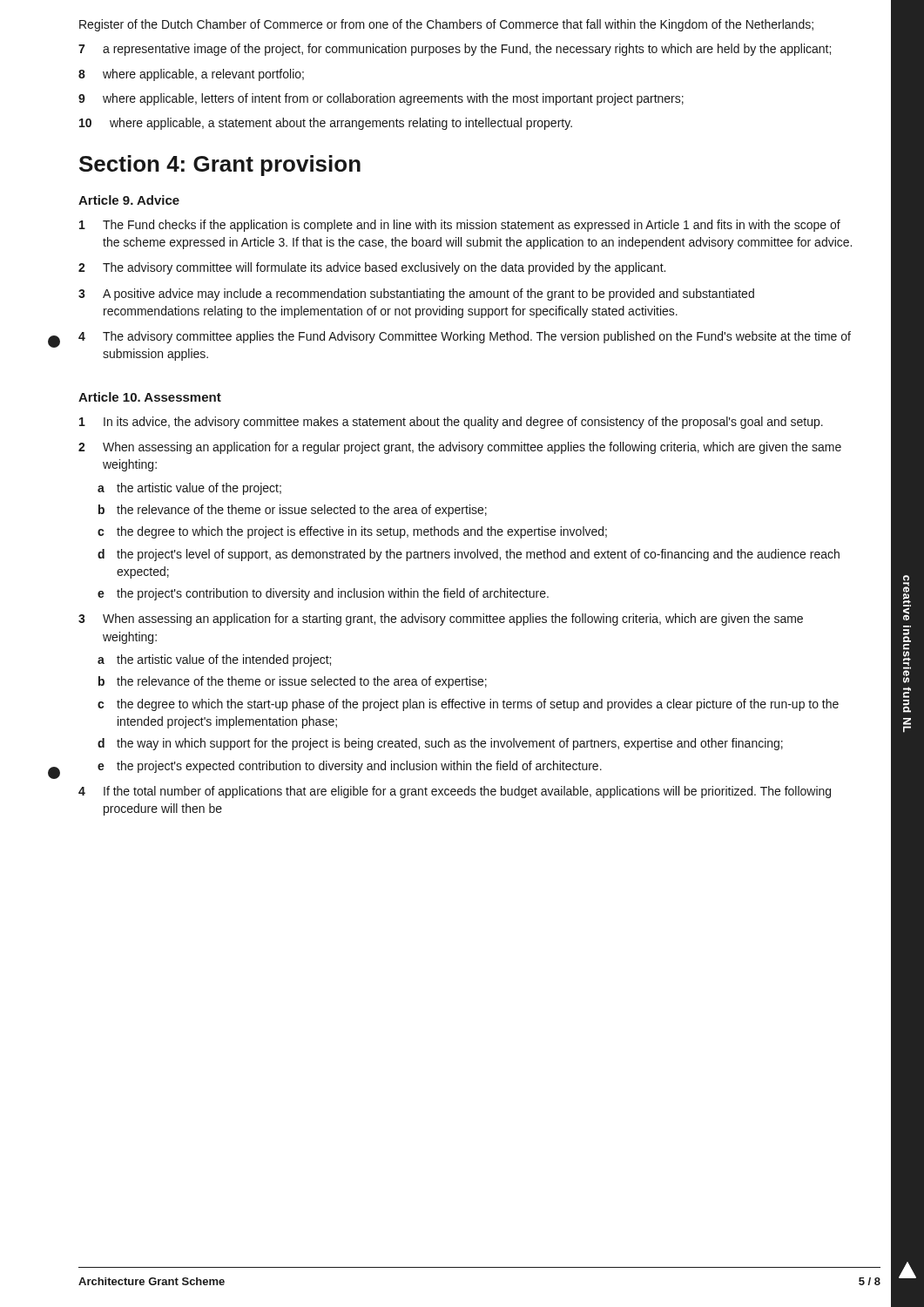Click on the text block that reads "Register of the"
924x1307 pixels.
(x=446, y=24)
